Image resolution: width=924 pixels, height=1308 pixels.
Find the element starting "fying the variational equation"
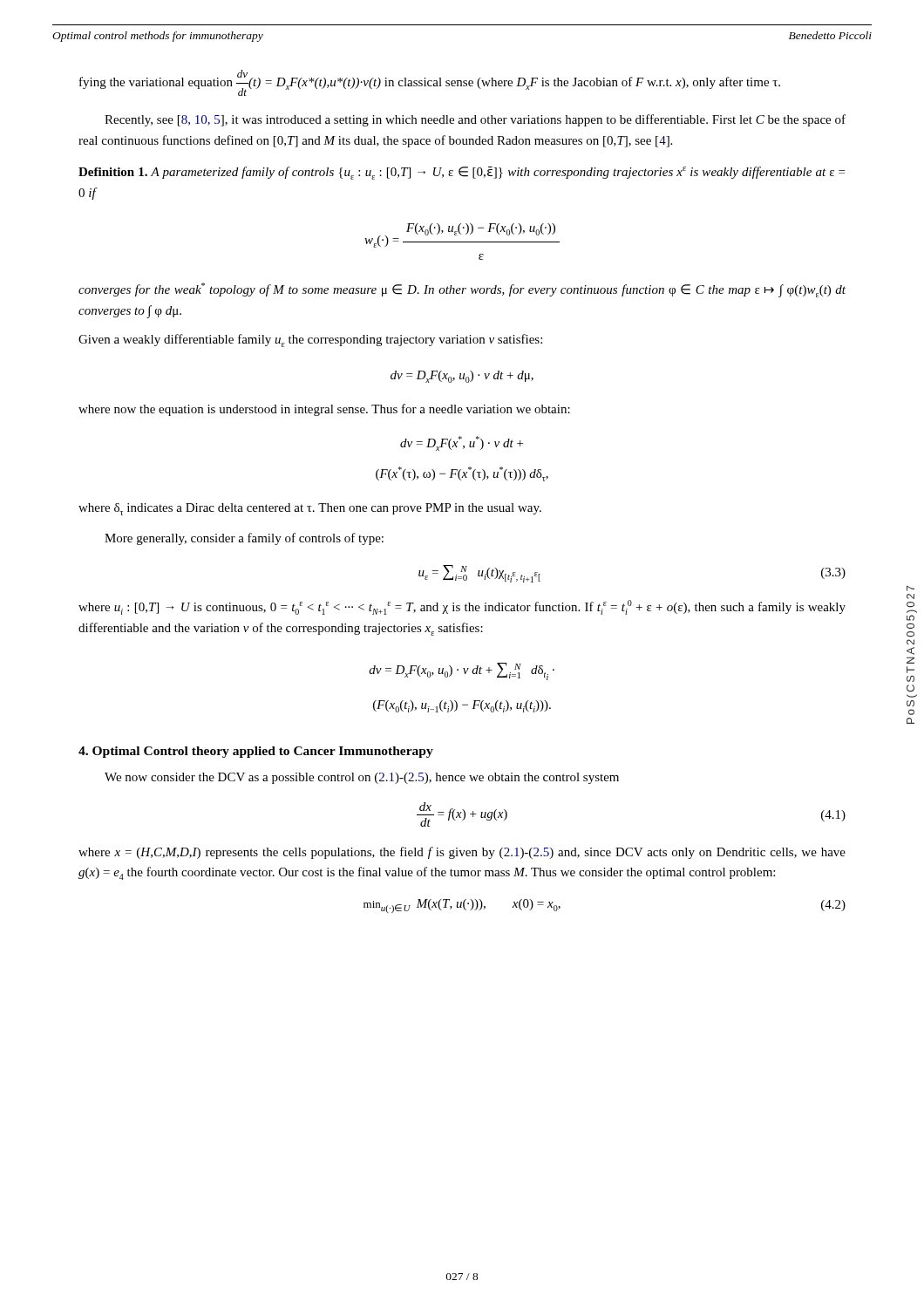point(430,83)
